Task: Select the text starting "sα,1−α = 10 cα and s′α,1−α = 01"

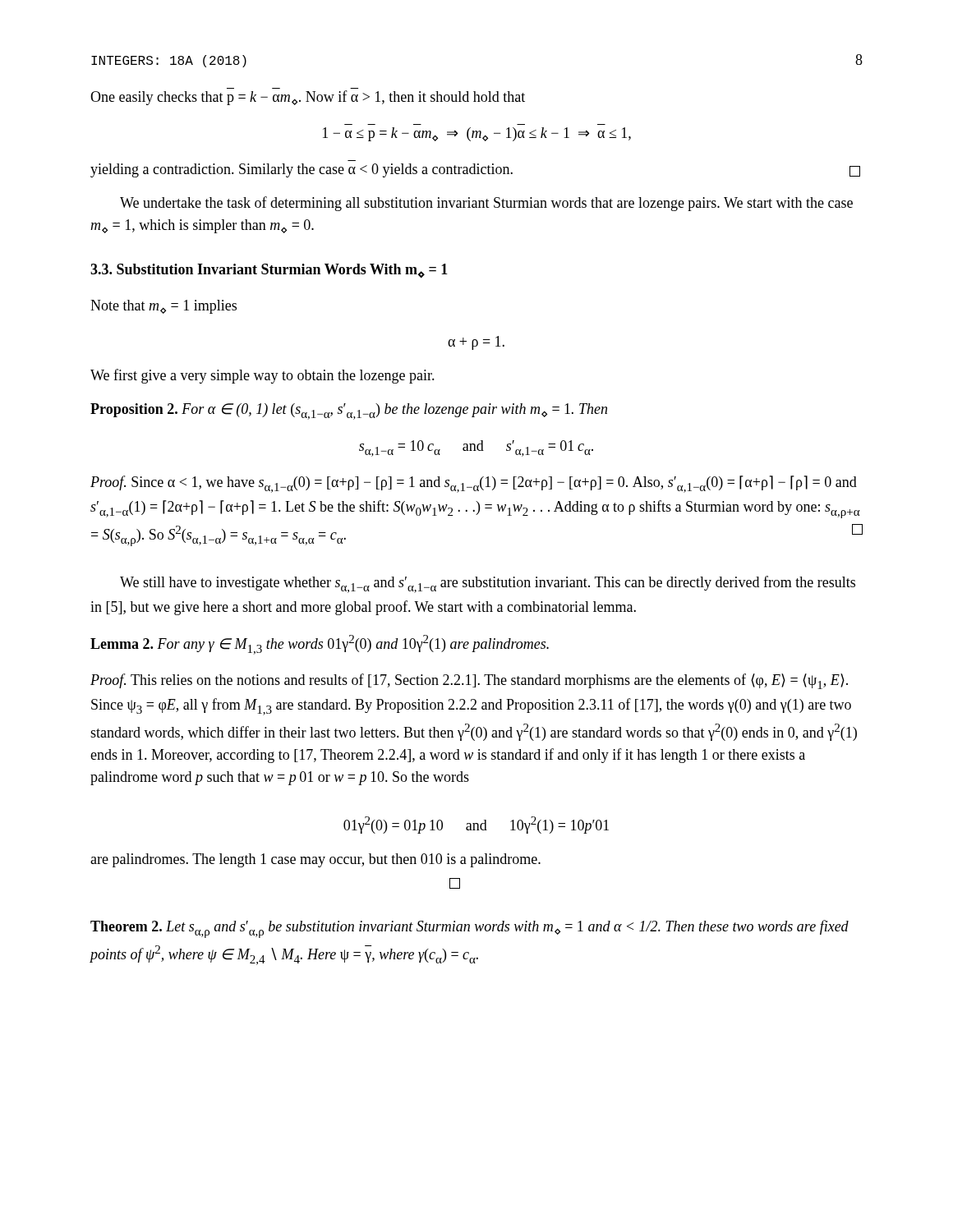Action: coord(476,447)
